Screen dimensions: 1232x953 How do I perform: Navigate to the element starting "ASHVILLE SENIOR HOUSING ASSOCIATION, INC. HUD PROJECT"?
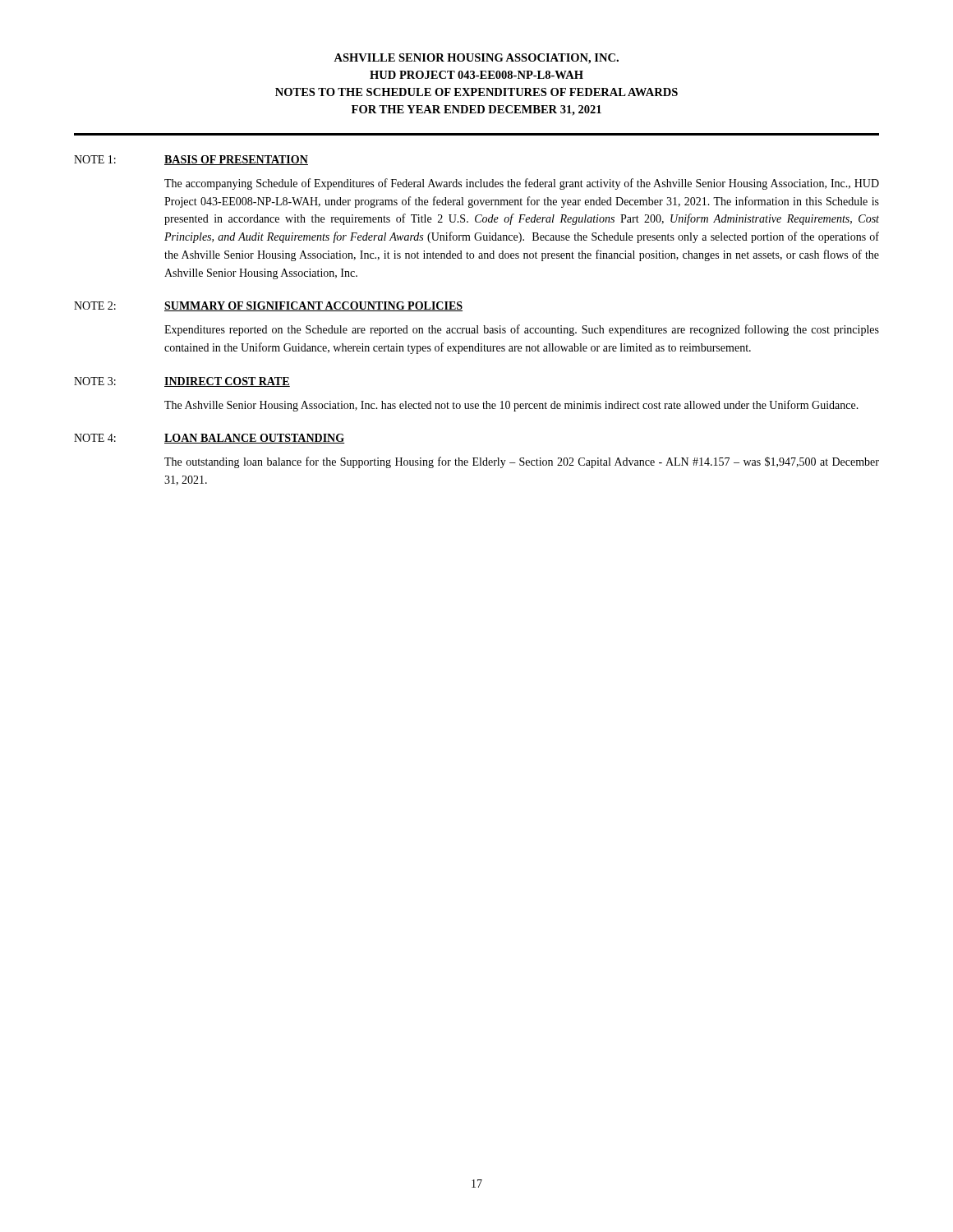(476, 84)
